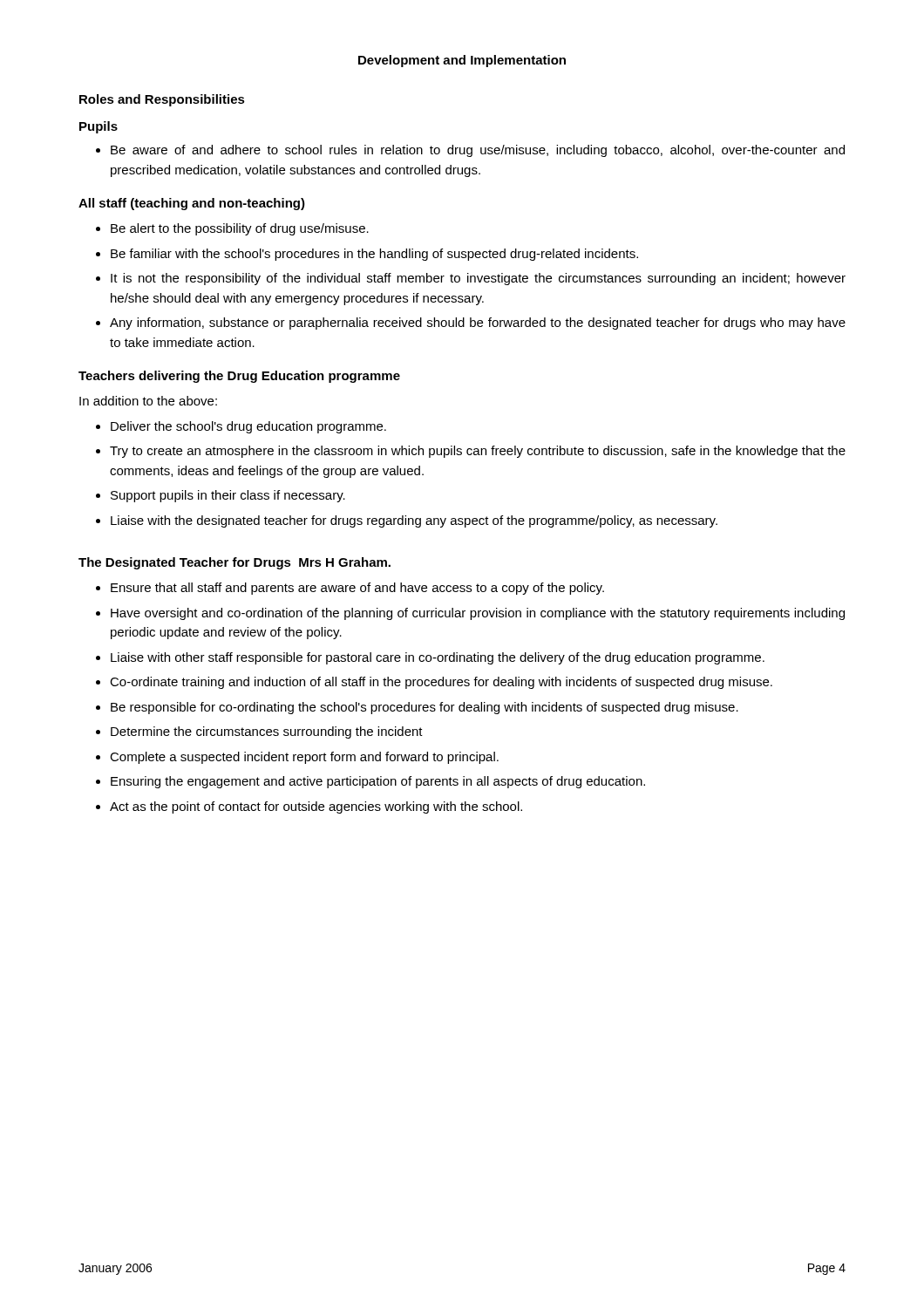The width and height of the screenshot is (924, 1308).
Task: Click on the text that says "In addition to the above:"
Action: (148, 401)
